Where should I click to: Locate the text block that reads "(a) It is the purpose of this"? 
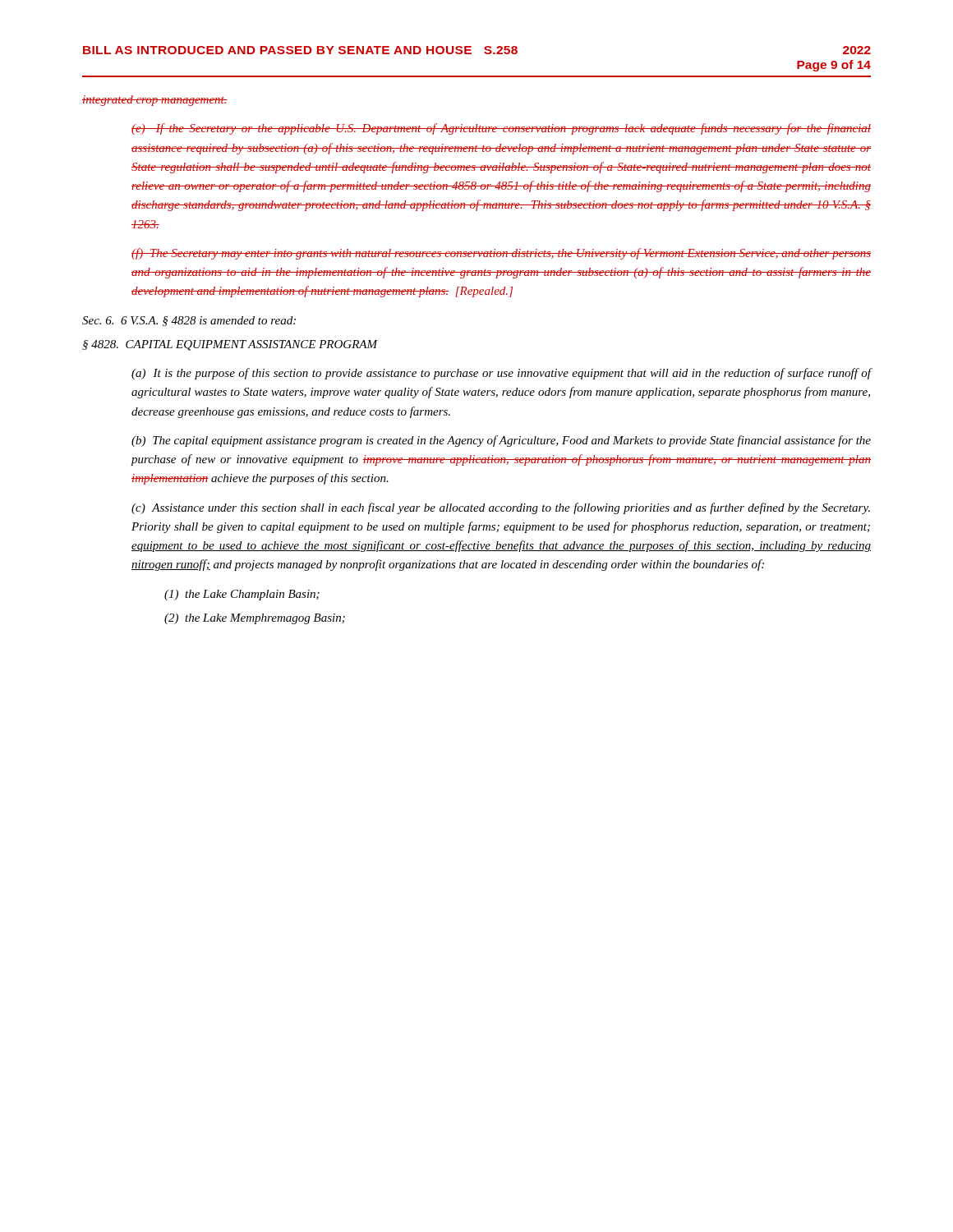click(x=501, y=392)
